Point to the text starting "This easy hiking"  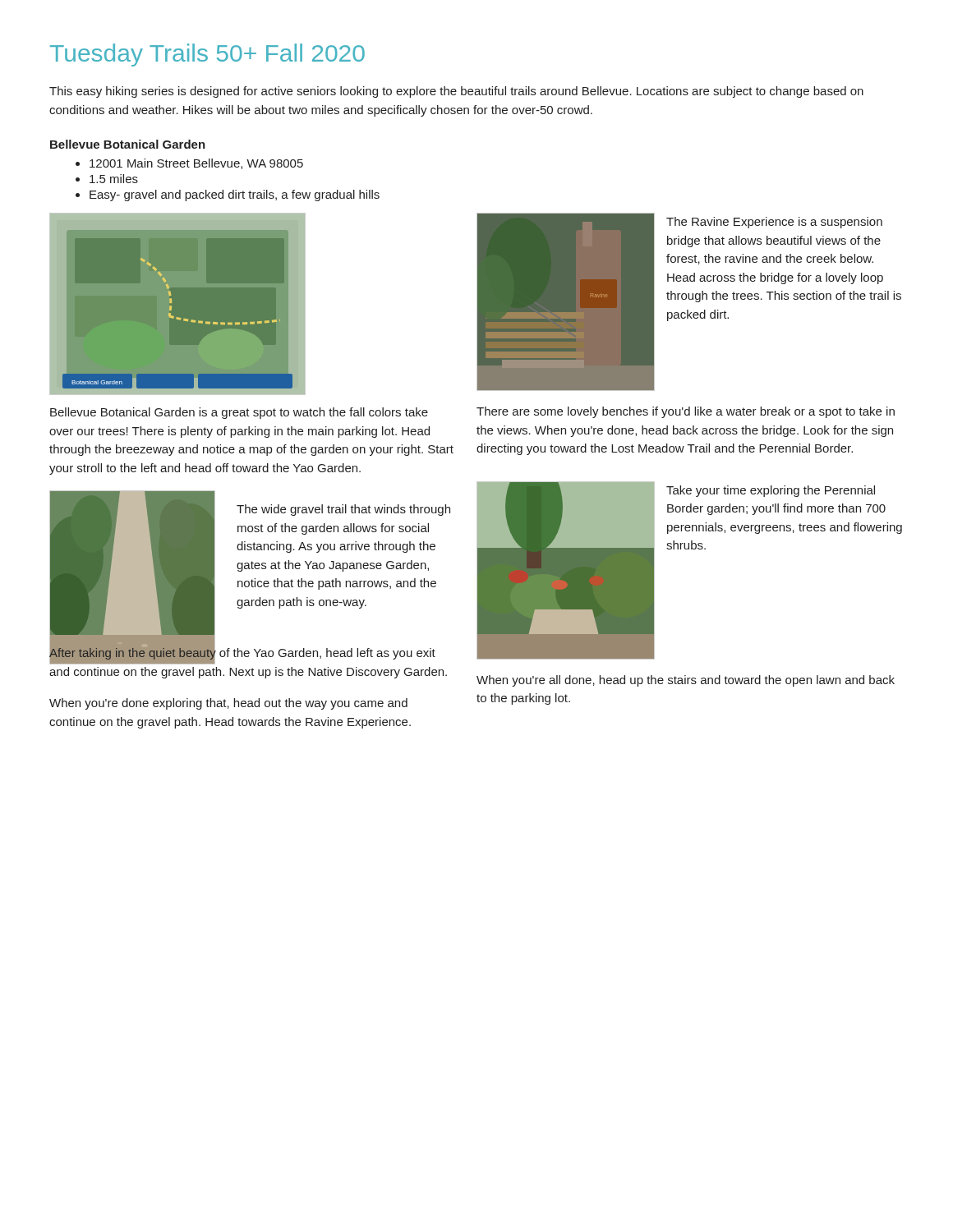coord(476,101)
